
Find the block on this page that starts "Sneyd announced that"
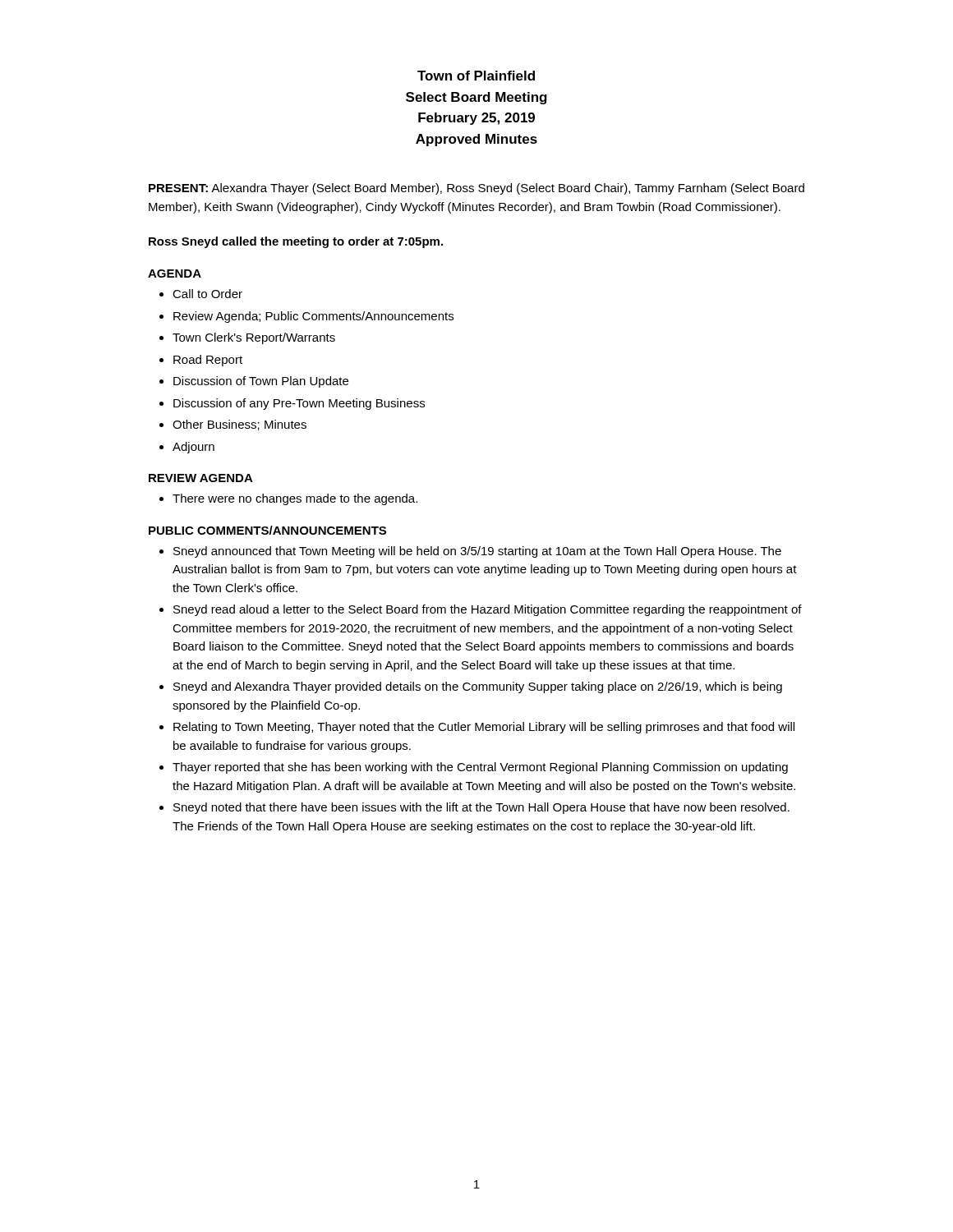(x=484, y=569)
